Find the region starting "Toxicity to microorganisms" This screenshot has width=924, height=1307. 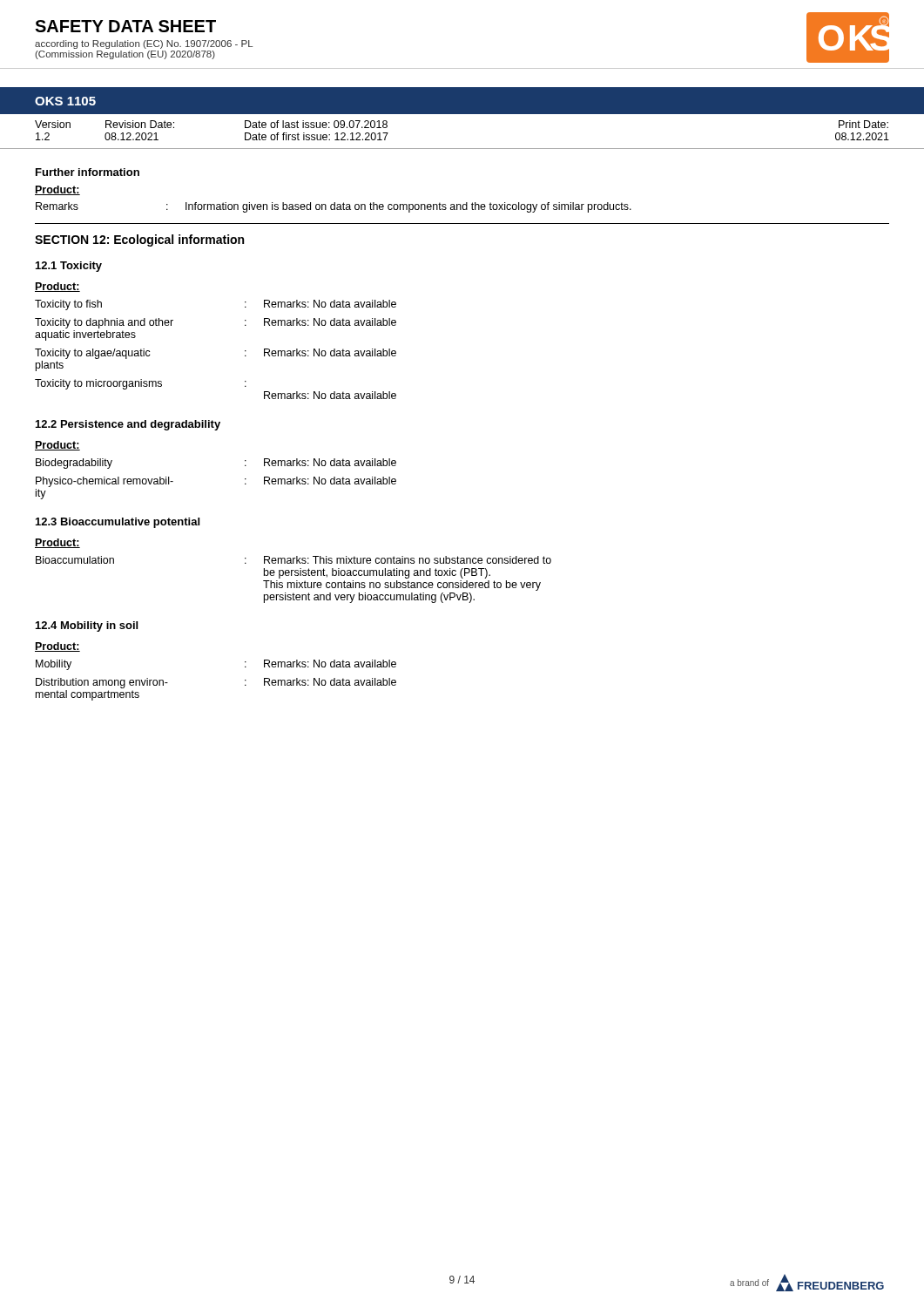[141, 384]
